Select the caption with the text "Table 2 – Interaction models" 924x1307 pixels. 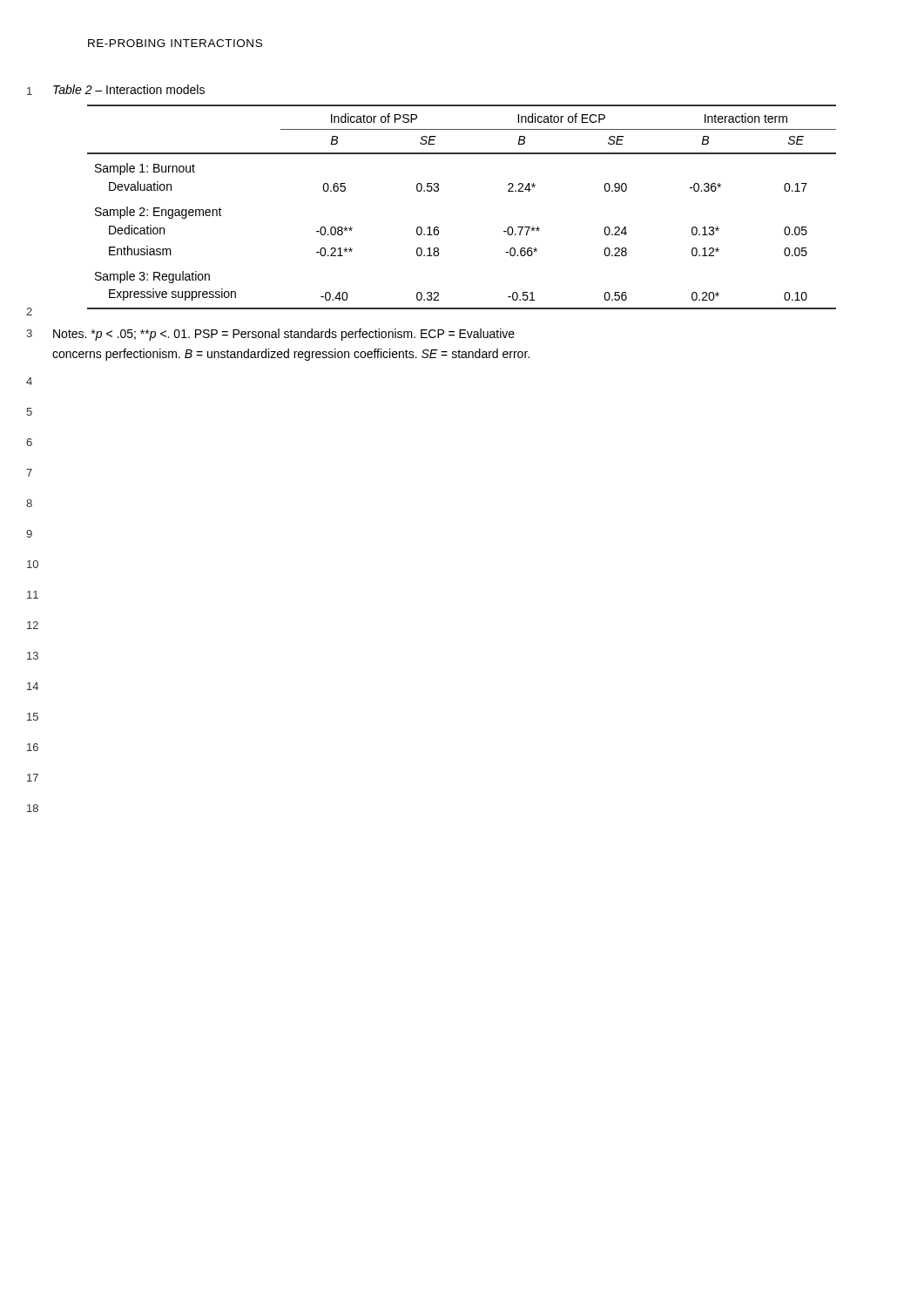coord(129,90)
